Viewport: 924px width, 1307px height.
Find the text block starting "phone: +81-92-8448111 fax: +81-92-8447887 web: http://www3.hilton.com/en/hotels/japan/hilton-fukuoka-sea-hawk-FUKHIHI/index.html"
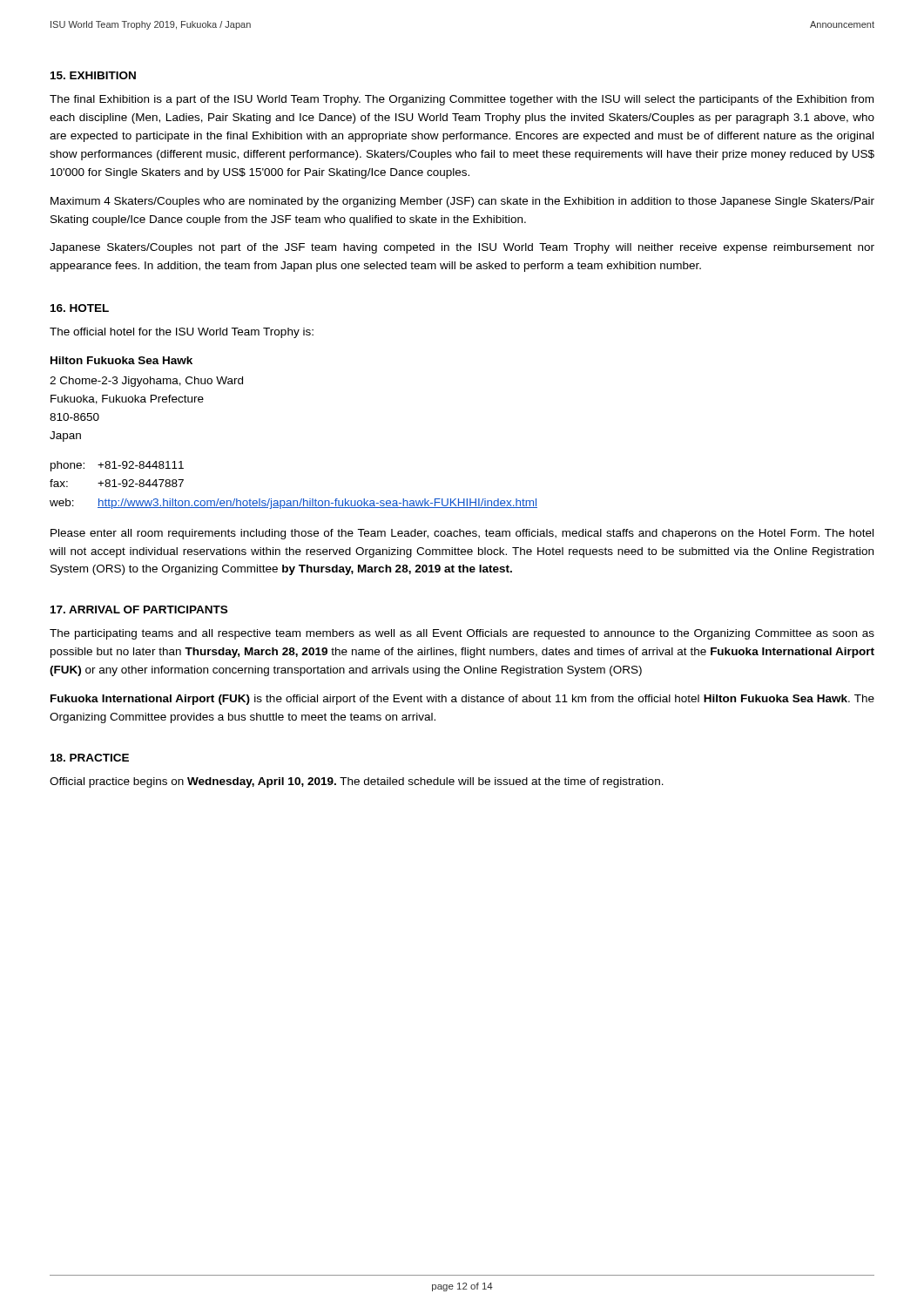(x=117, y=466)
